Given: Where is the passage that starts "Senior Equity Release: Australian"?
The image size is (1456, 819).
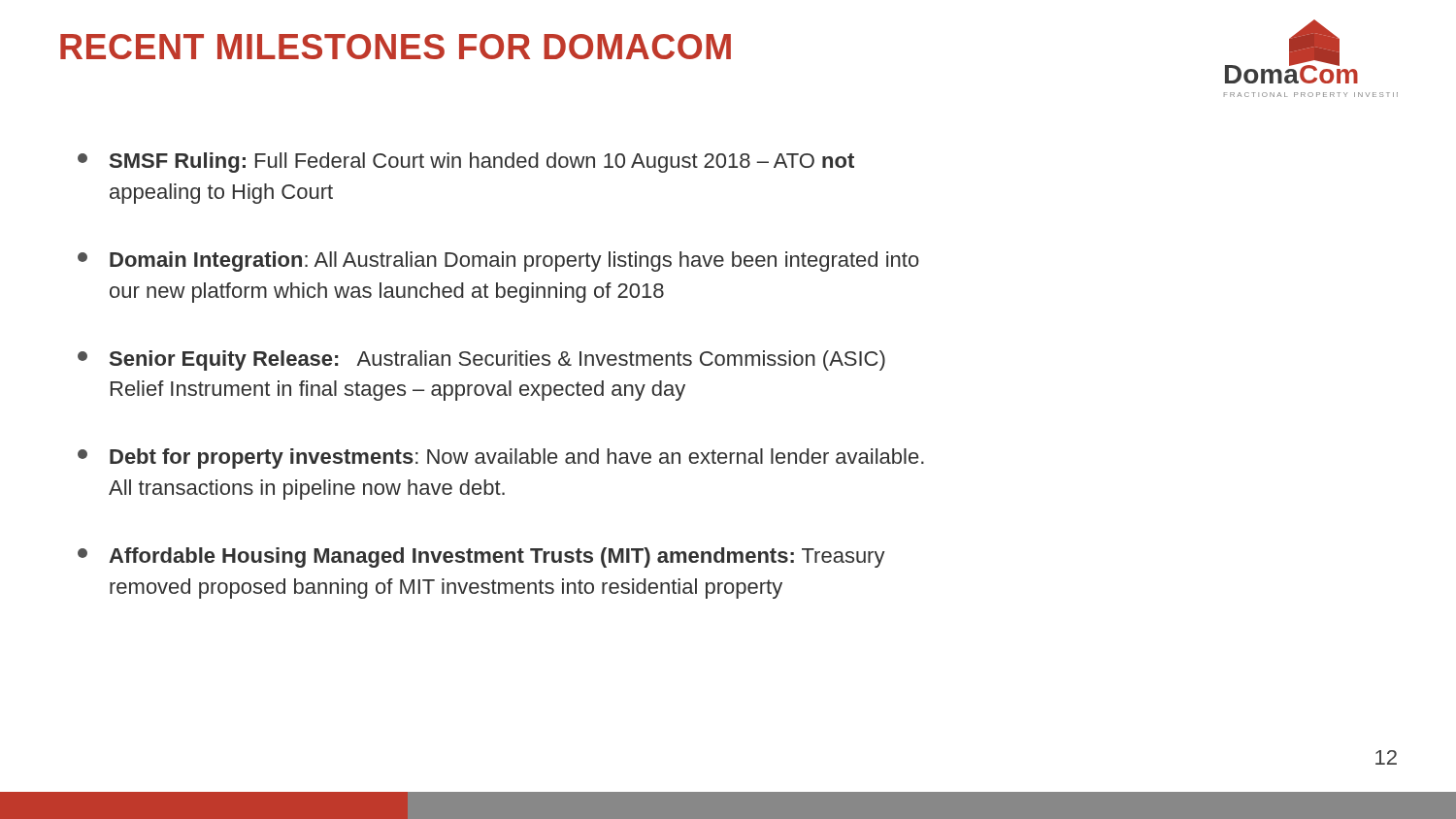Looking at the screenshot, I should pyautogui.click(x=728, y=374).
